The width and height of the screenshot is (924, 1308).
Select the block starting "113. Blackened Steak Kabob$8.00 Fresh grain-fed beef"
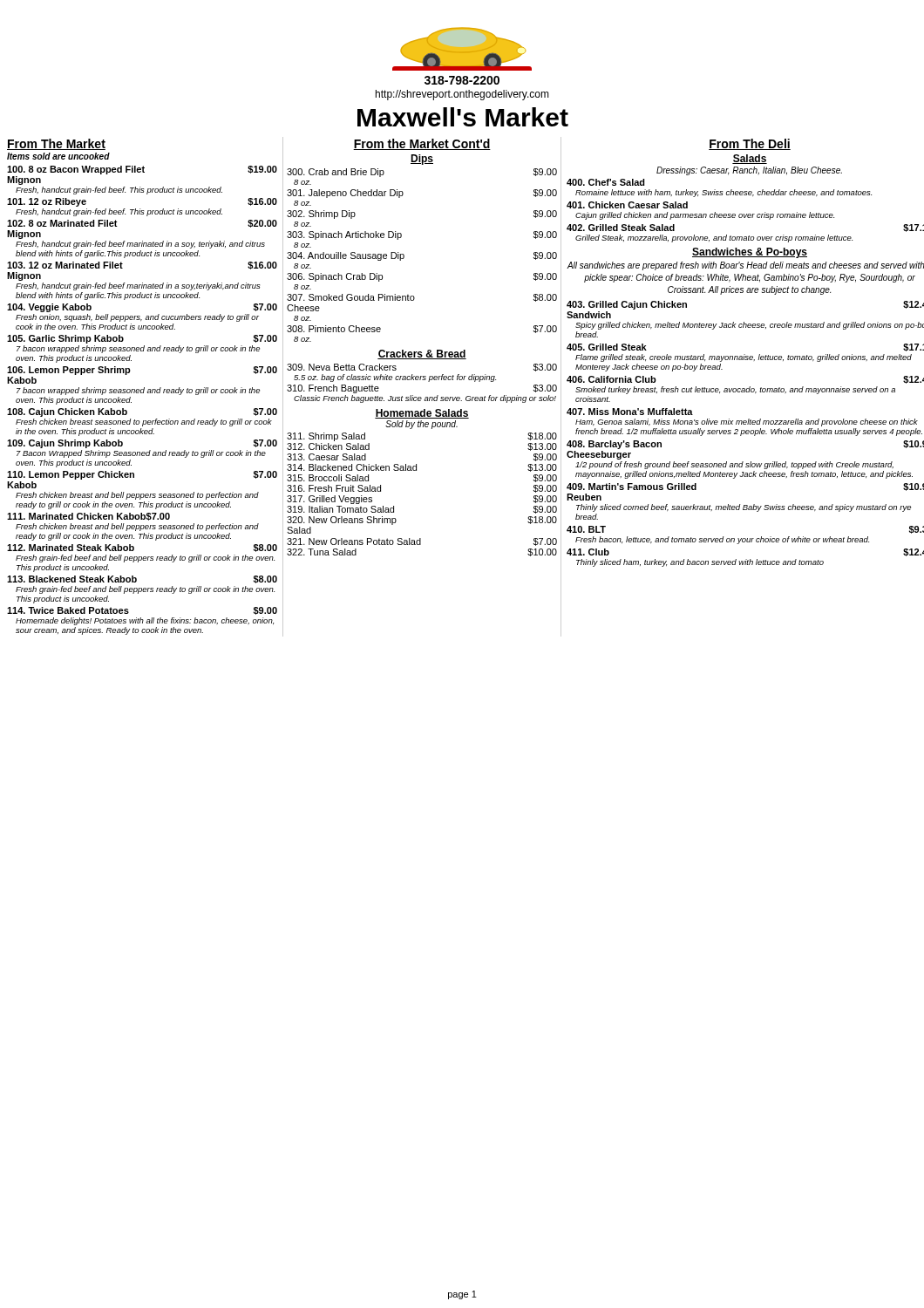(142, 589)
